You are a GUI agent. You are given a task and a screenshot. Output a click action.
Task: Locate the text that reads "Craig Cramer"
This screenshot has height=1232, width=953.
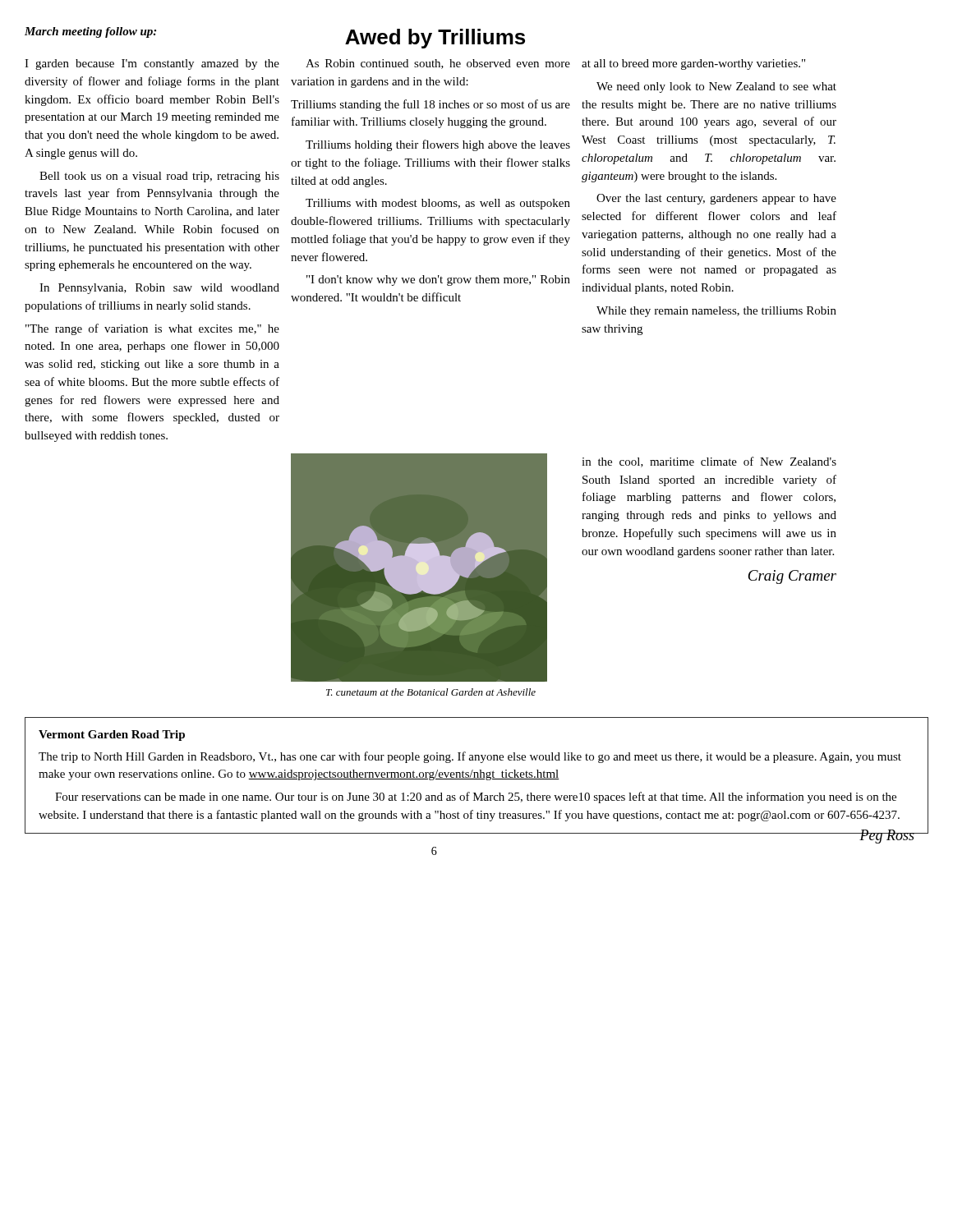coord(792,576)
